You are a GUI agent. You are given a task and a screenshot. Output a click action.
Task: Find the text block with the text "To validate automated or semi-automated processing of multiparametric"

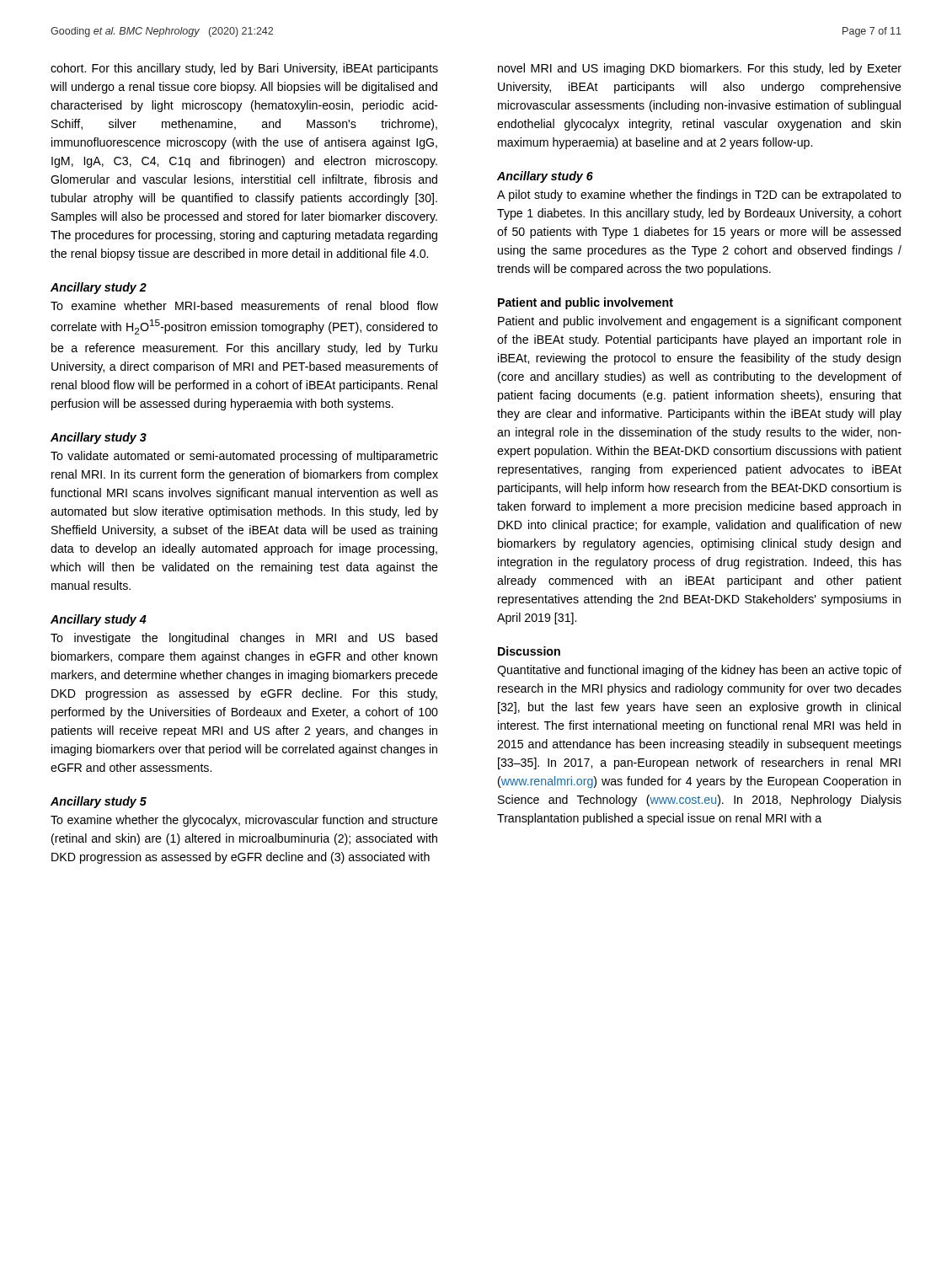pyautogui.click(x=244, y=521)
